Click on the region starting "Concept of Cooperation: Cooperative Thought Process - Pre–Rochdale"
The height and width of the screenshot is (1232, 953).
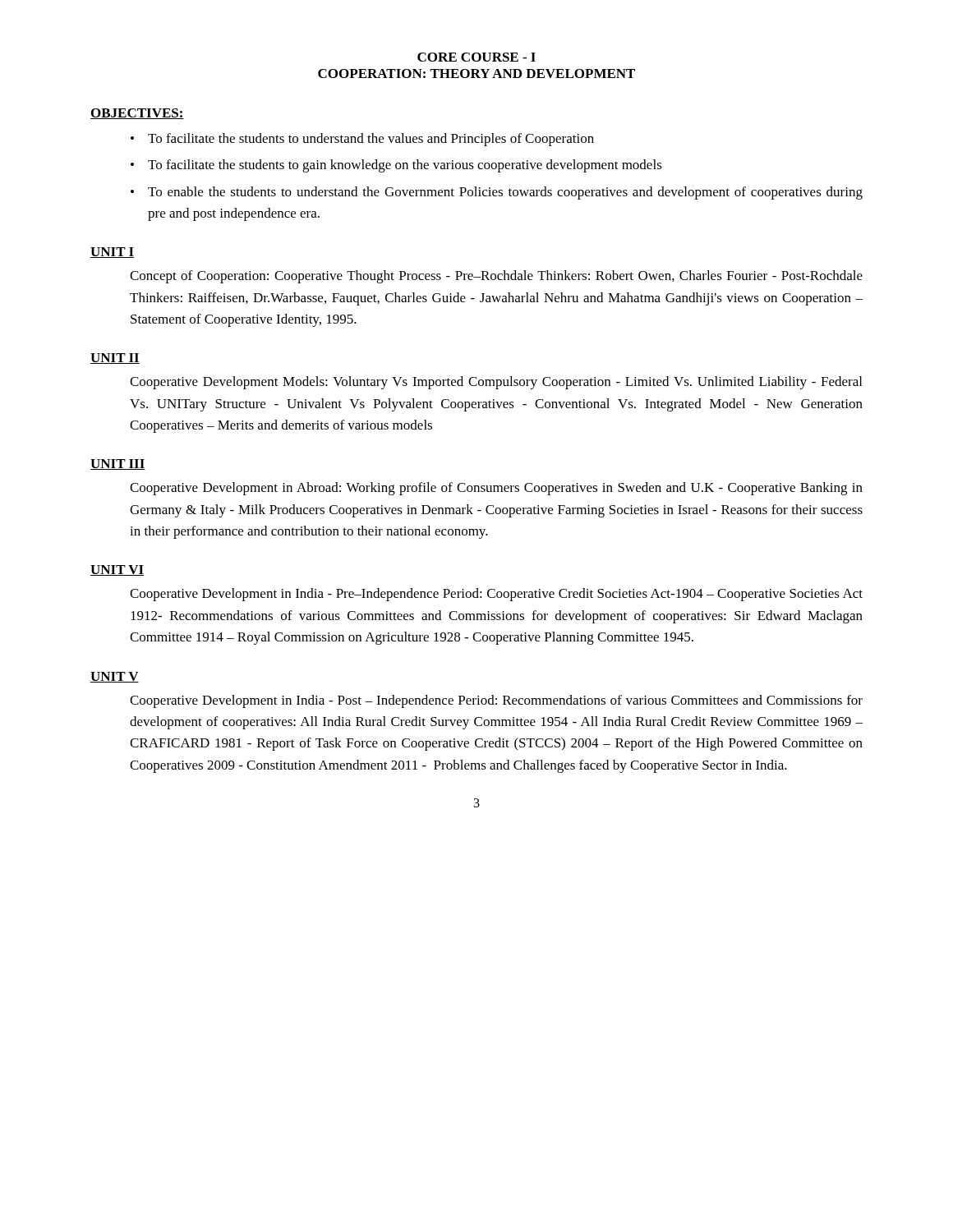(x=496, y=298)
